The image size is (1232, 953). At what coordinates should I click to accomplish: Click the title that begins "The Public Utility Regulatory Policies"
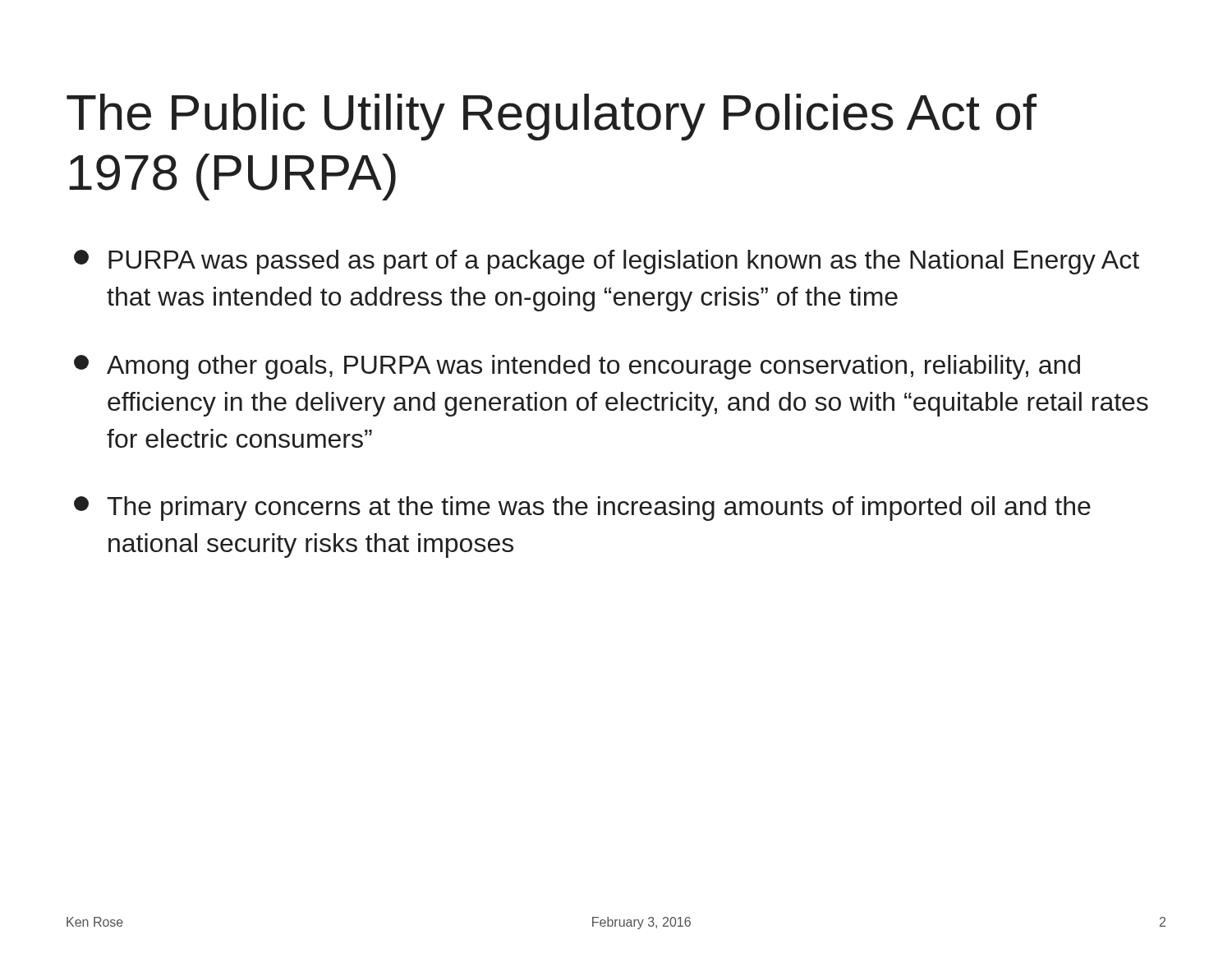coord(616,142)
